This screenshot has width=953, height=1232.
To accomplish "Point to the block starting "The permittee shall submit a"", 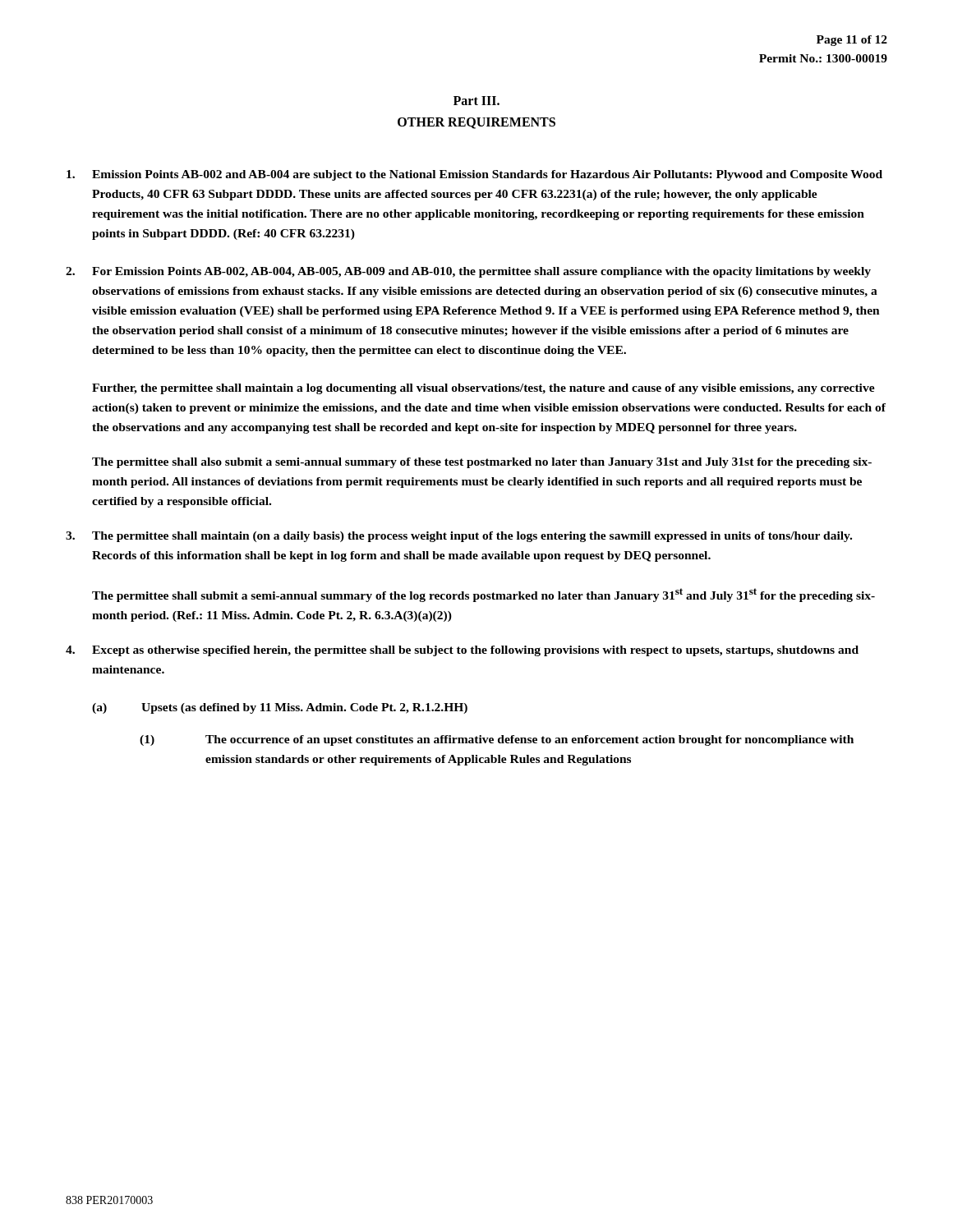I will (484, 604).
